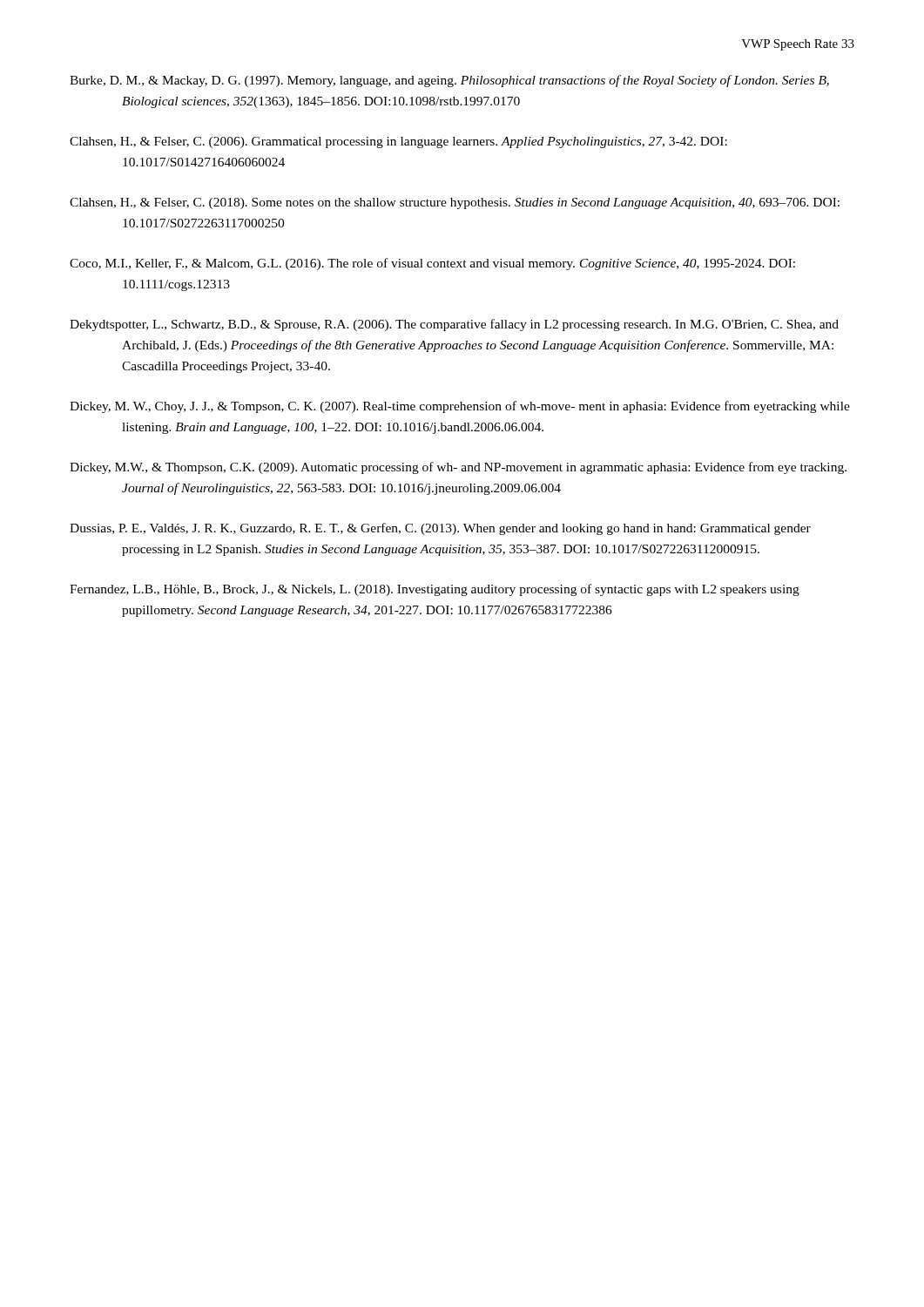Viewport: 924px width, 1307px height.
Task: Locate the text starting "Fernandez, L.B., Höhle, B., Brock, J., & Nickels,"
Action: tap(434, 599)
